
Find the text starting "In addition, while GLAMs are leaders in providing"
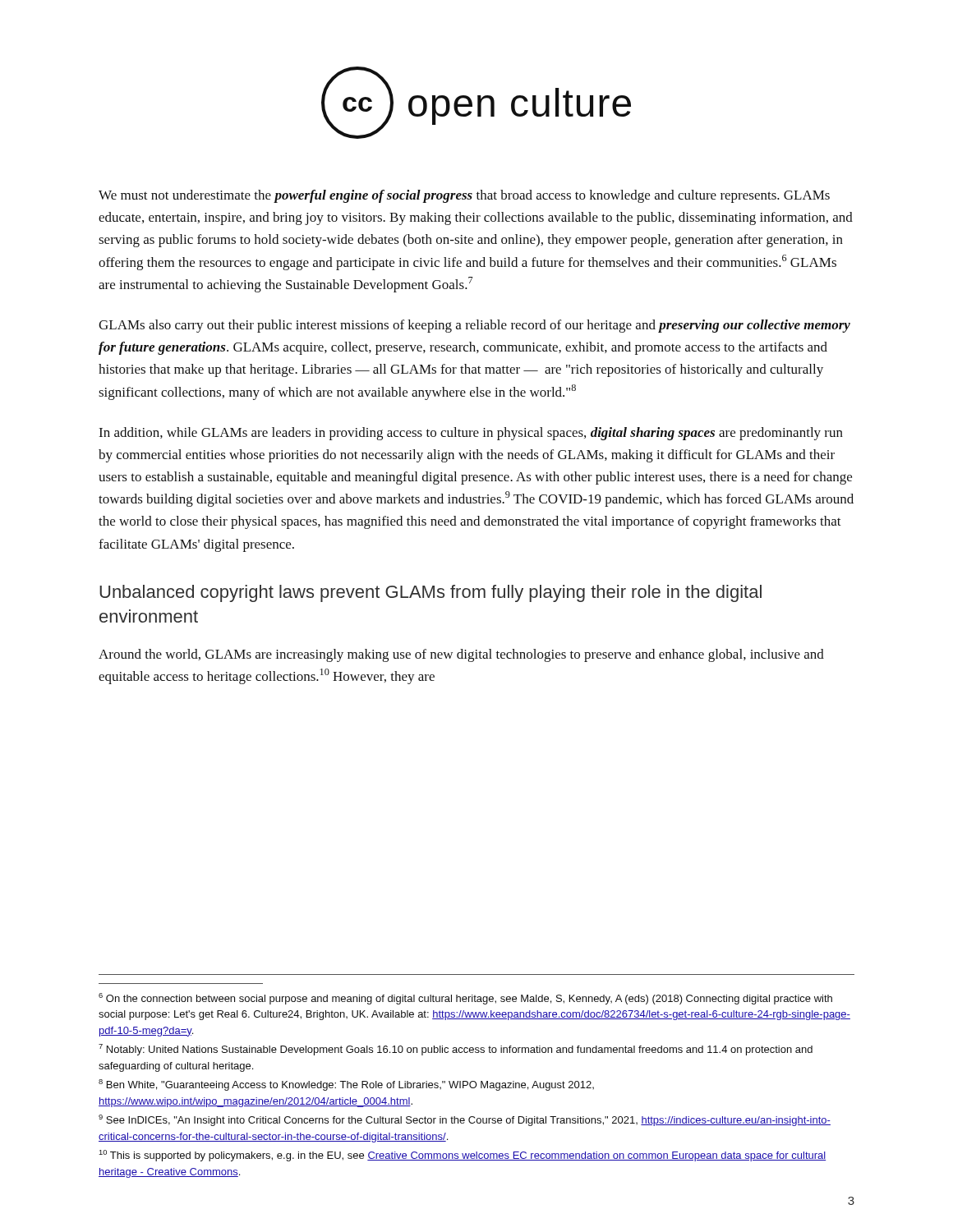[x=476, y=488]
